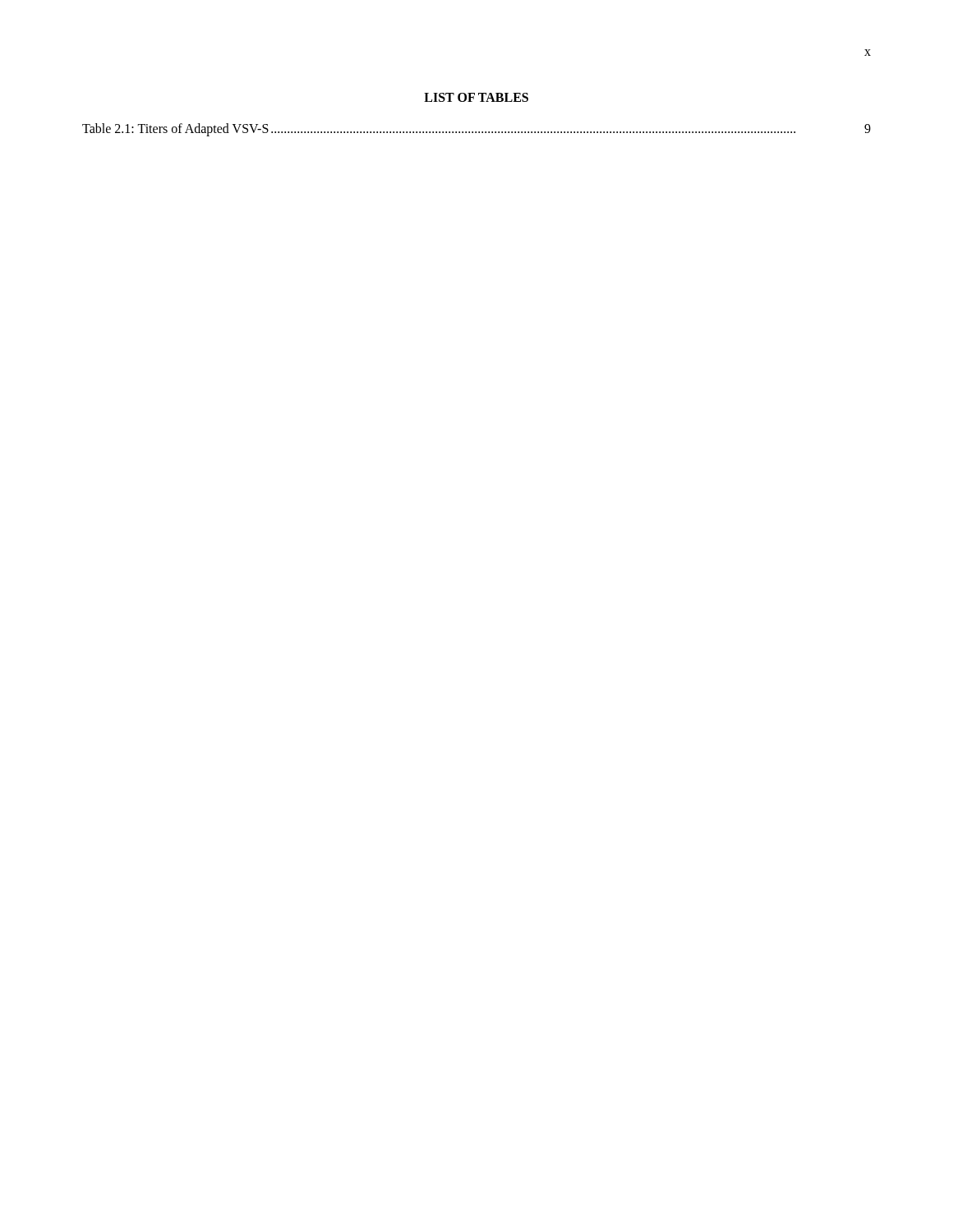
Task: Find the list item containing "Table 2.1: Titers of Adapted"
Action: click(x=476, y=129)
